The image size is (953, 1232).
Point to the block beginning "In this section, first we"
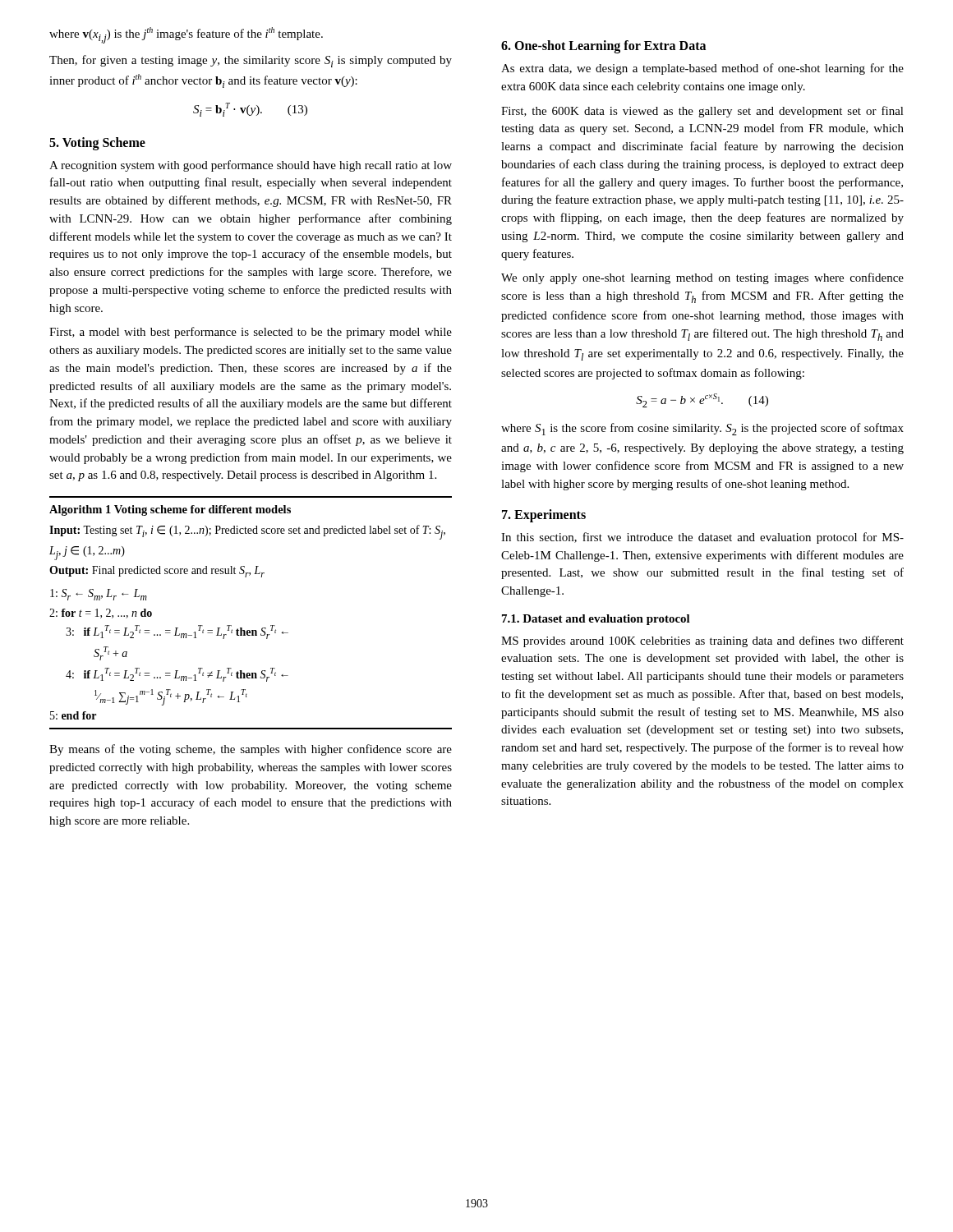point(702,565)
